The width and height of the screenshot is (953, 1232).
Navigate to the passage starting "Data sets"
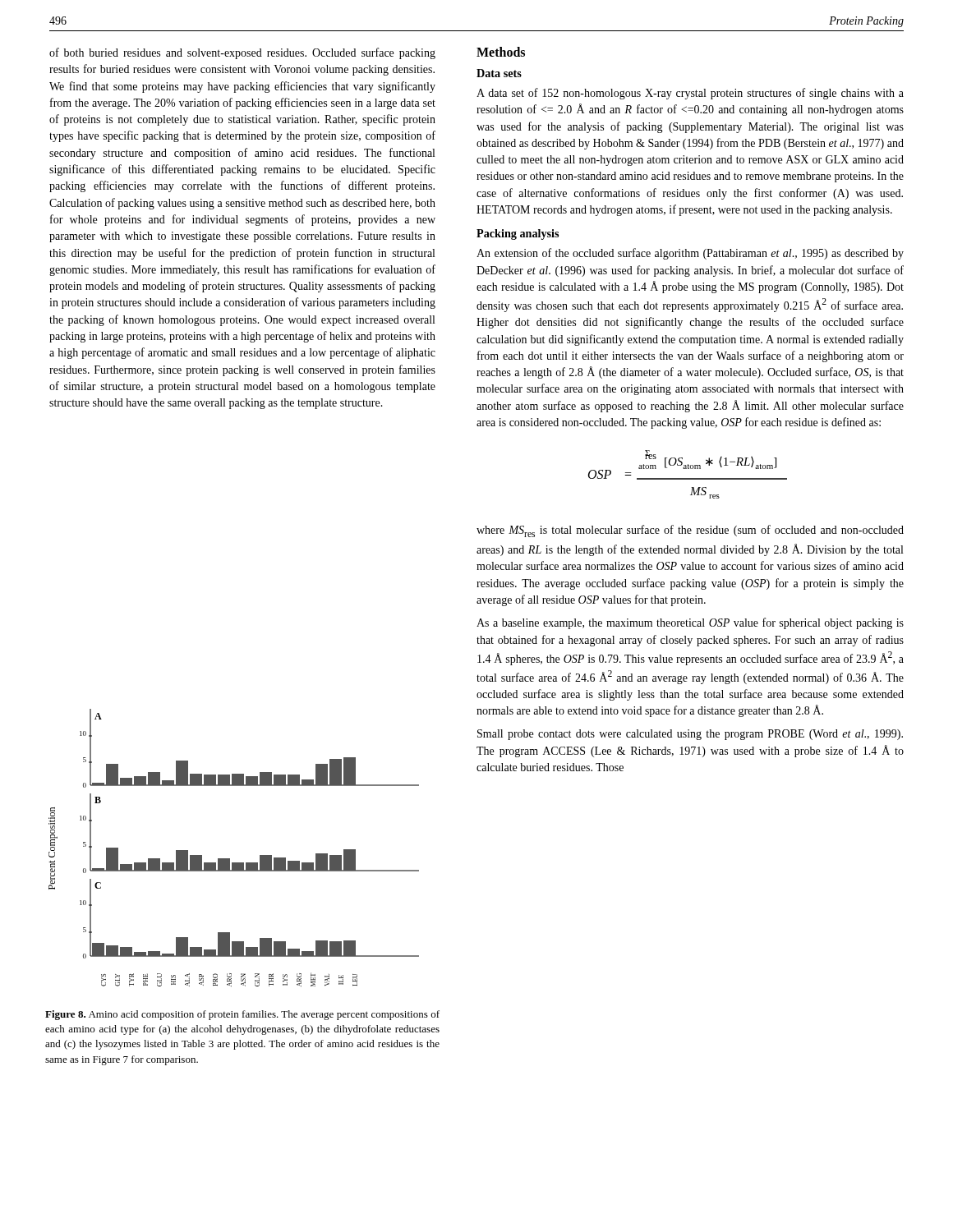499,73
